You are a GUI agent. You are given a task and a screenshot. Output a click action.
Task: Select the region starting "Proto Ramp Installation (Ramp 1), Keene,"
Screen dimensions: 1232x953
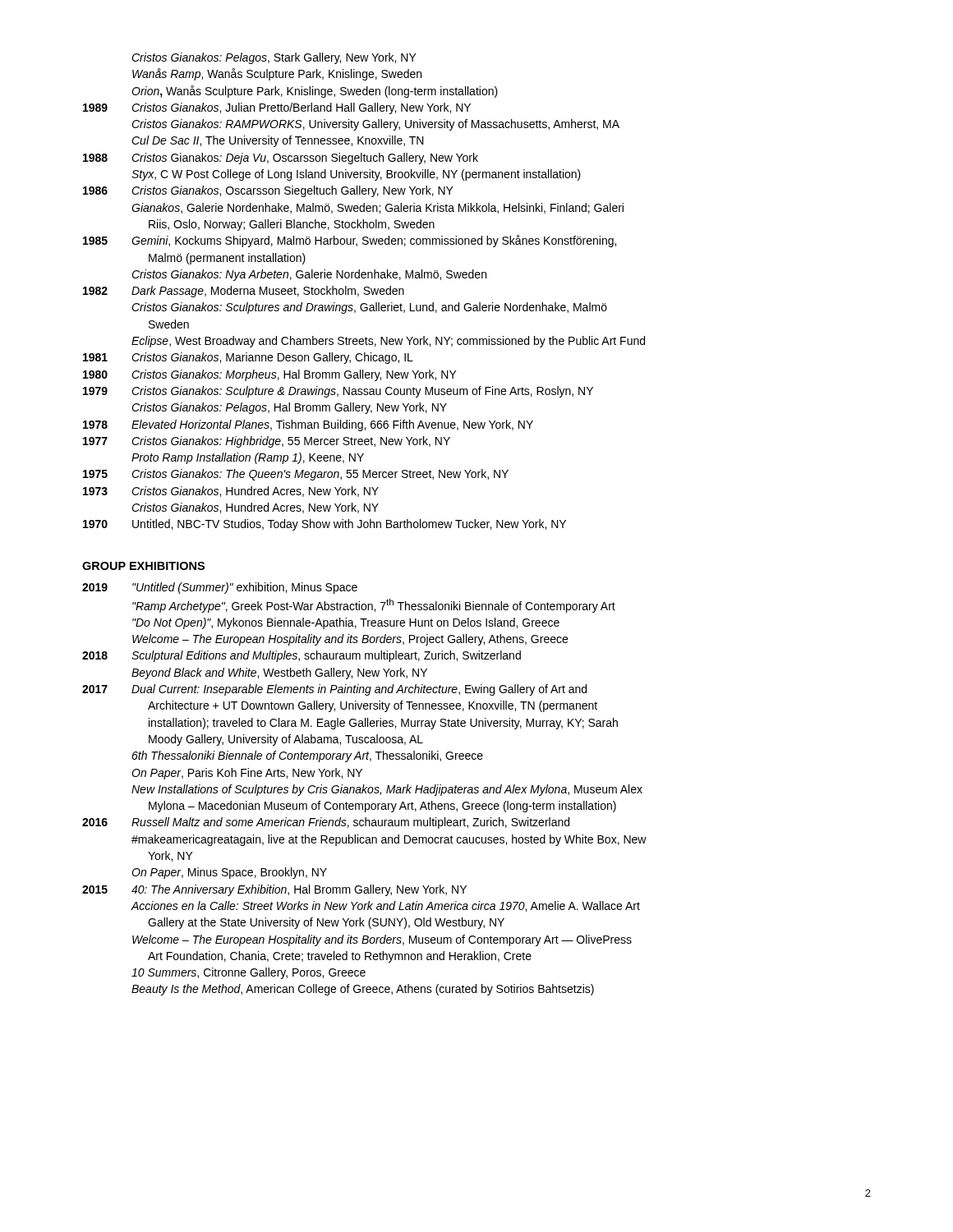(x=248, y=458)
